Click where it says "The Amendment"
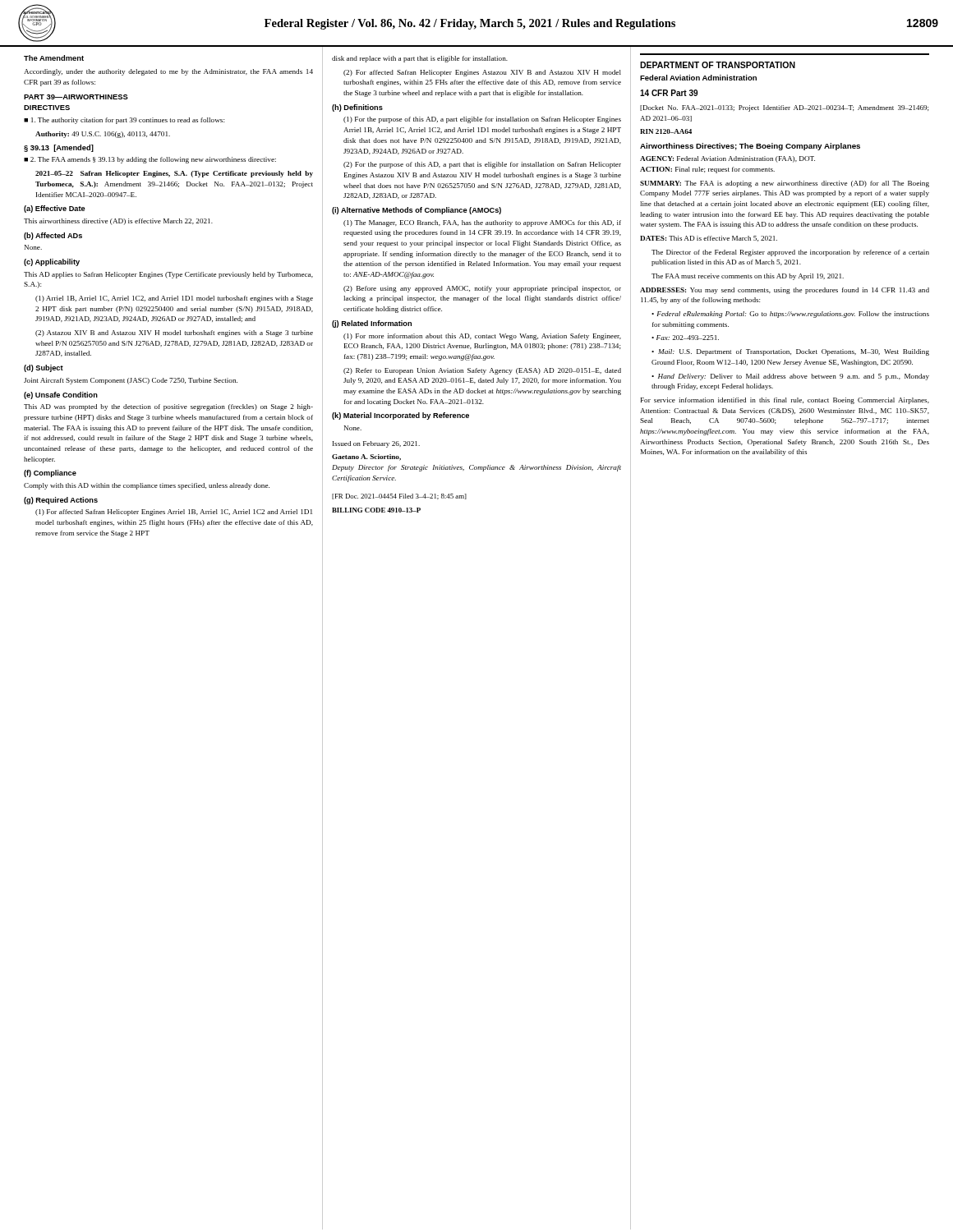The image size is (953, 1232). (54, 58)
